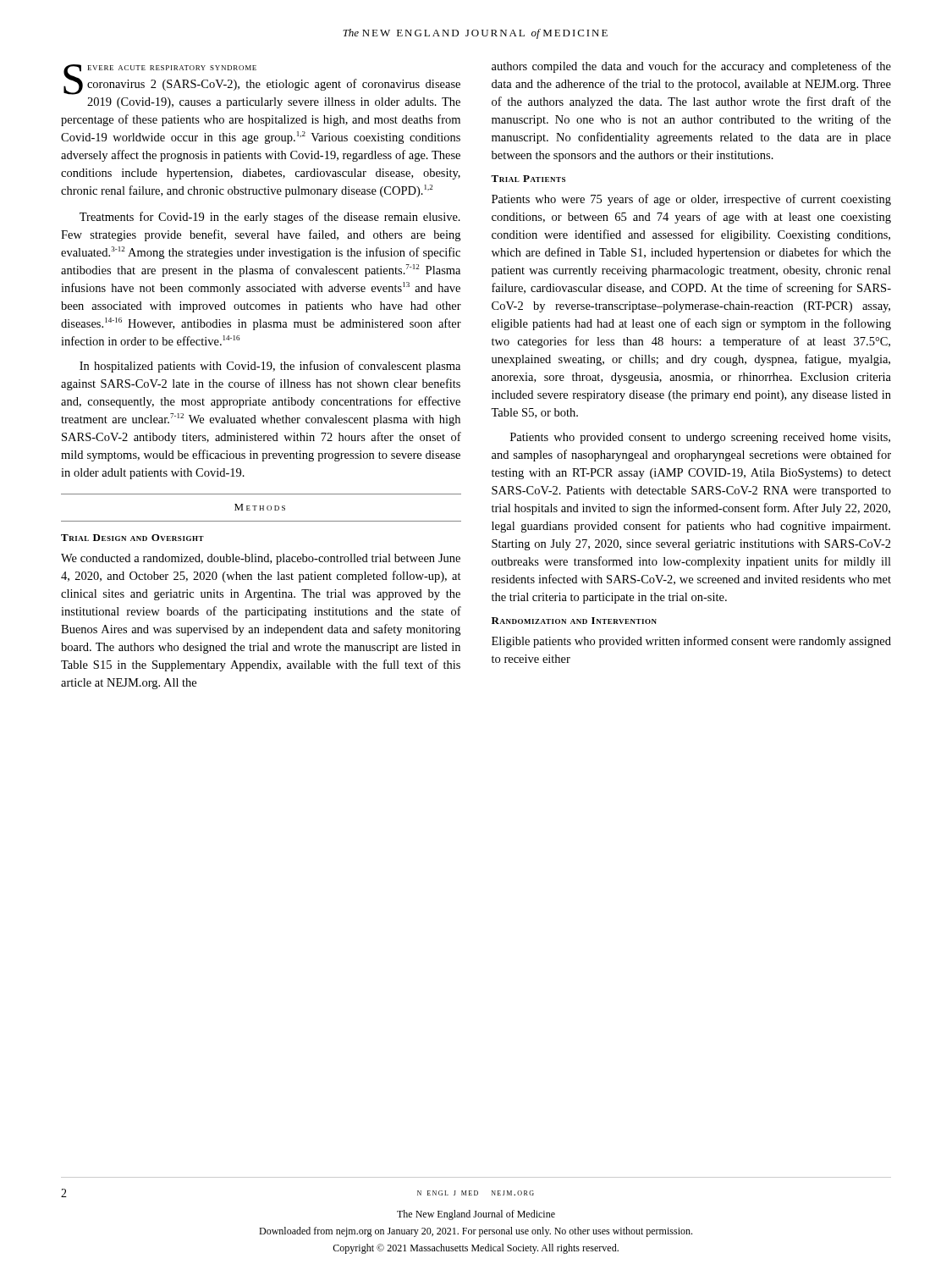952x1270 pixels.
Task: Find the text starting "Trial Design and"
Action: [x=132, y=537]
